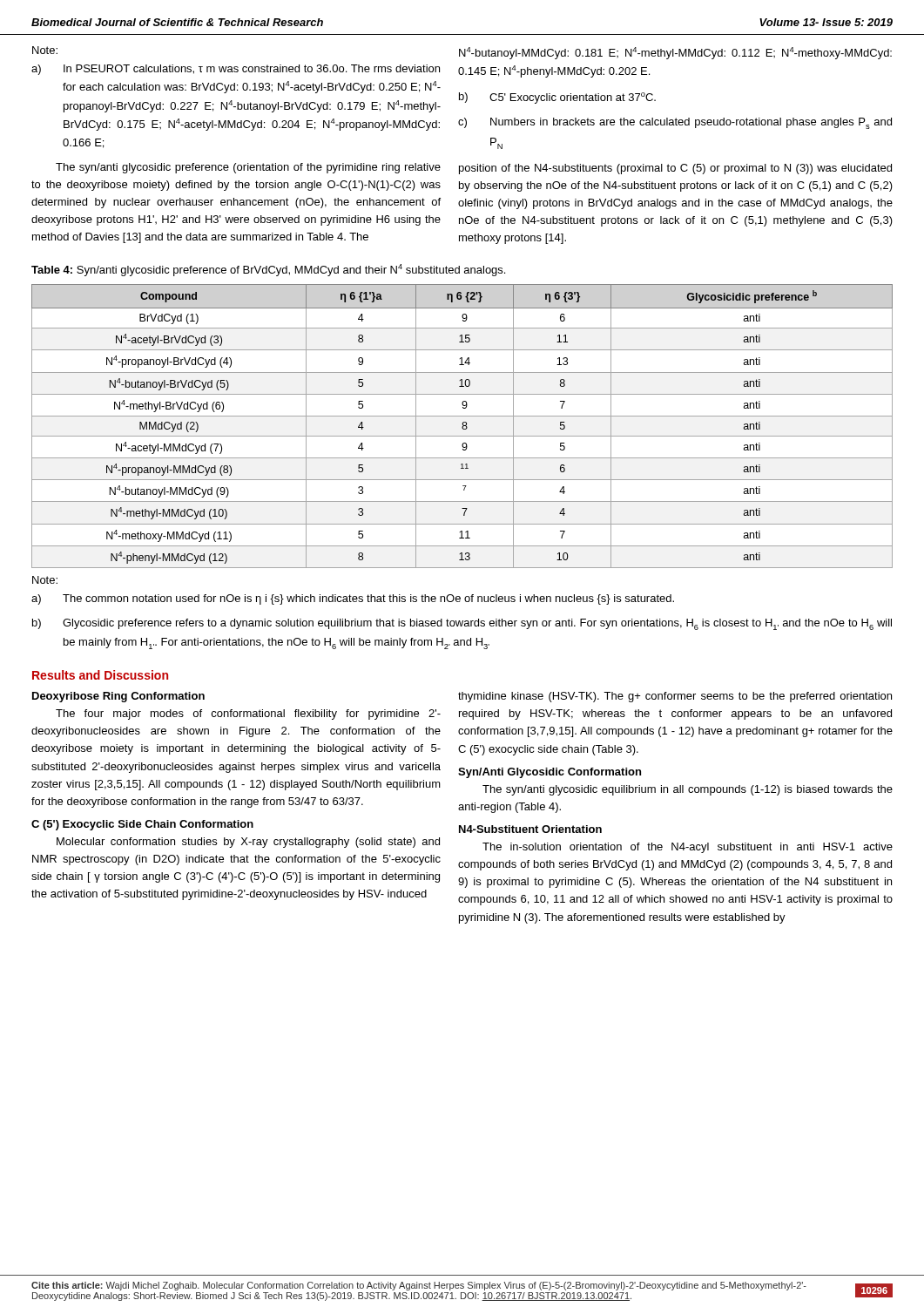Find the block starting "Syn/Anti Glycosidic Conformation"
This screenshot has width=924, height=1307.
click(x=550, y=771)
